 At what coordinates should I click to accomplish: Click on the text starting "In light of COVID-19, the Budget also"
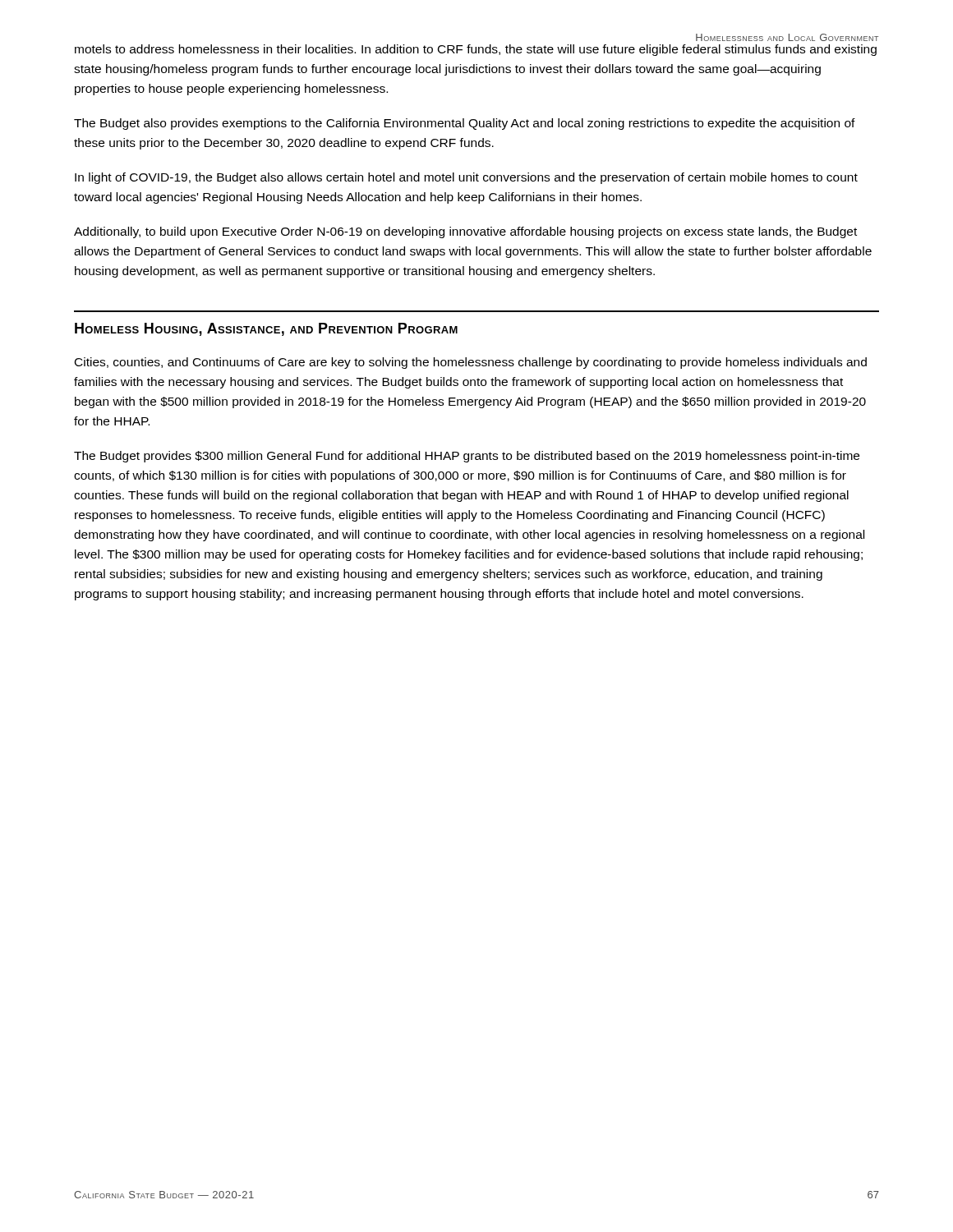tap(466, 187)
